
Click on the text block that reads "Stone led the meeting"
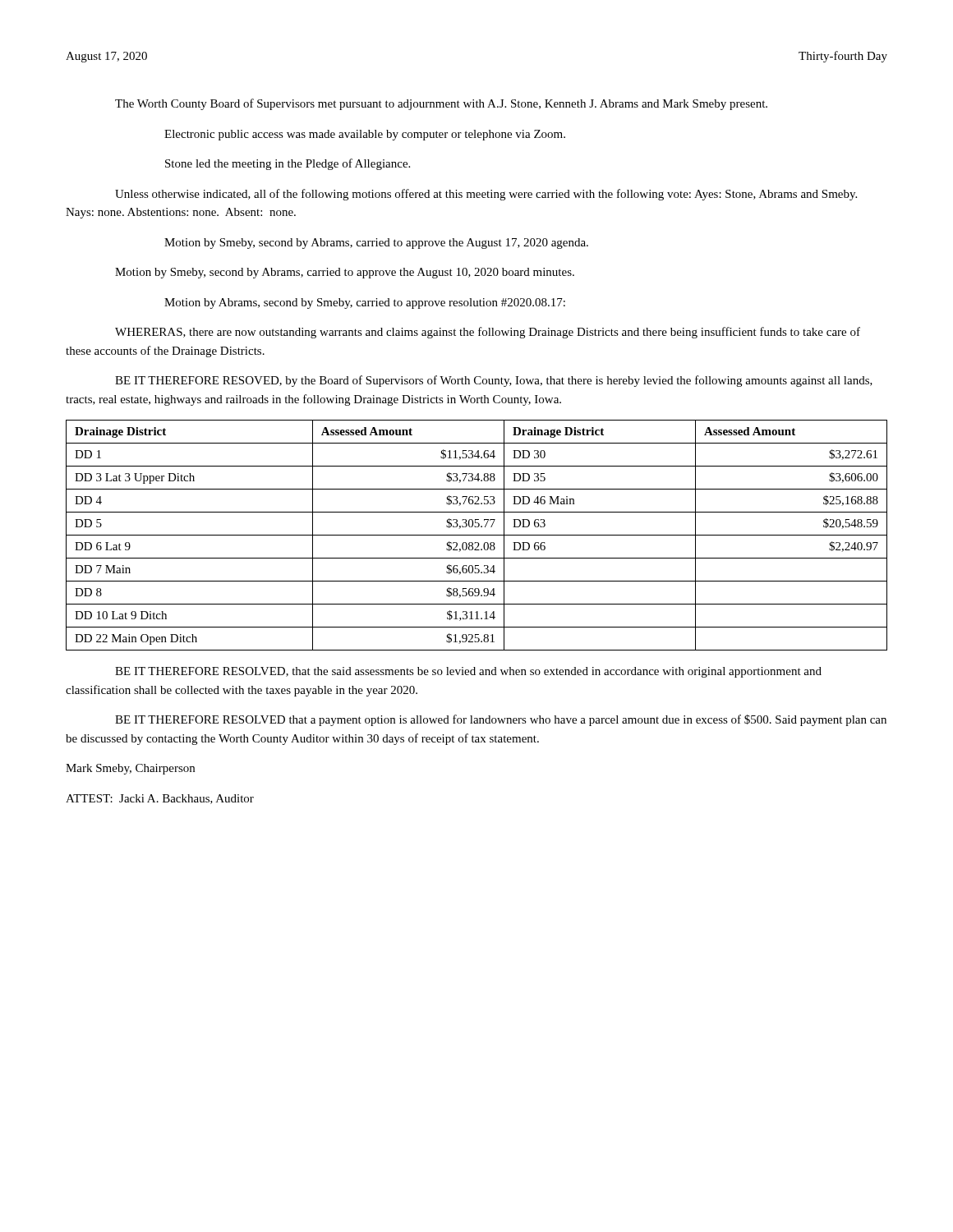tap(288, 163)
